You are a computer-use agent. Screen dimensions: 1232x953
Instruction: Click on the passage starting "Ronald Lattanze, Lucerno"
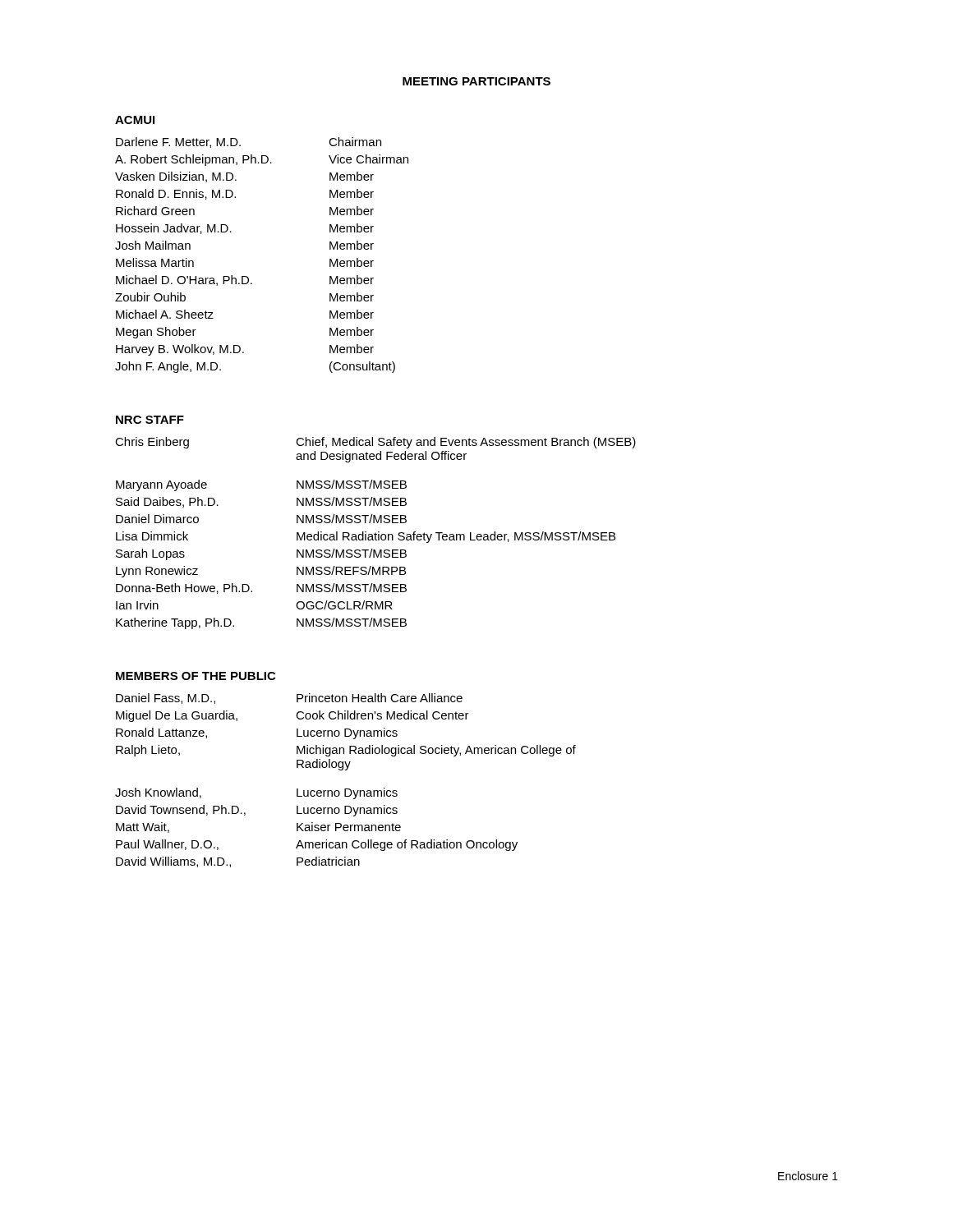[172, 733]
